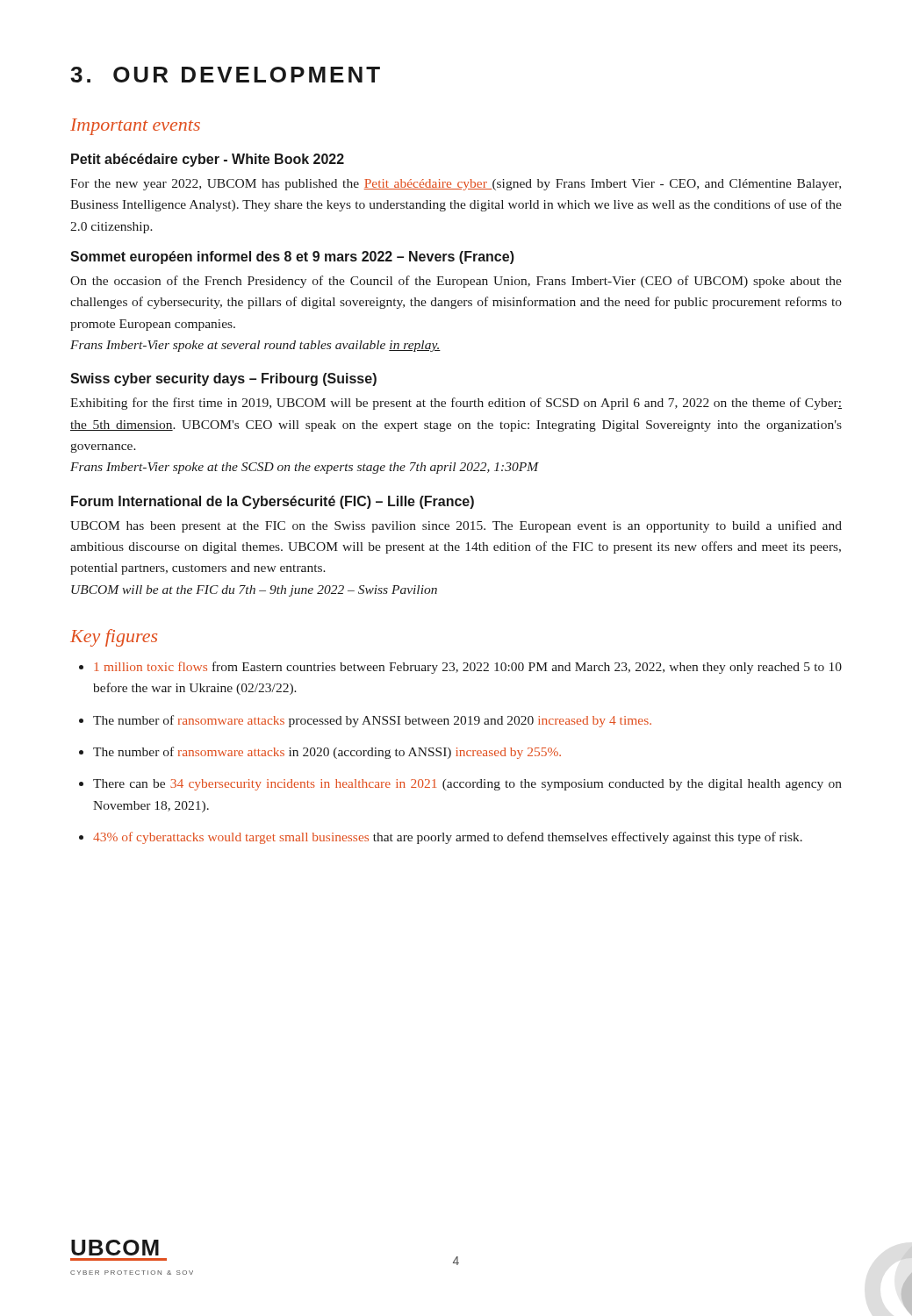Screen dimensions: 1316x912
Task: Locate the text block that says "Petit abécédaire cyber -"
Action: tap(207, 159)
